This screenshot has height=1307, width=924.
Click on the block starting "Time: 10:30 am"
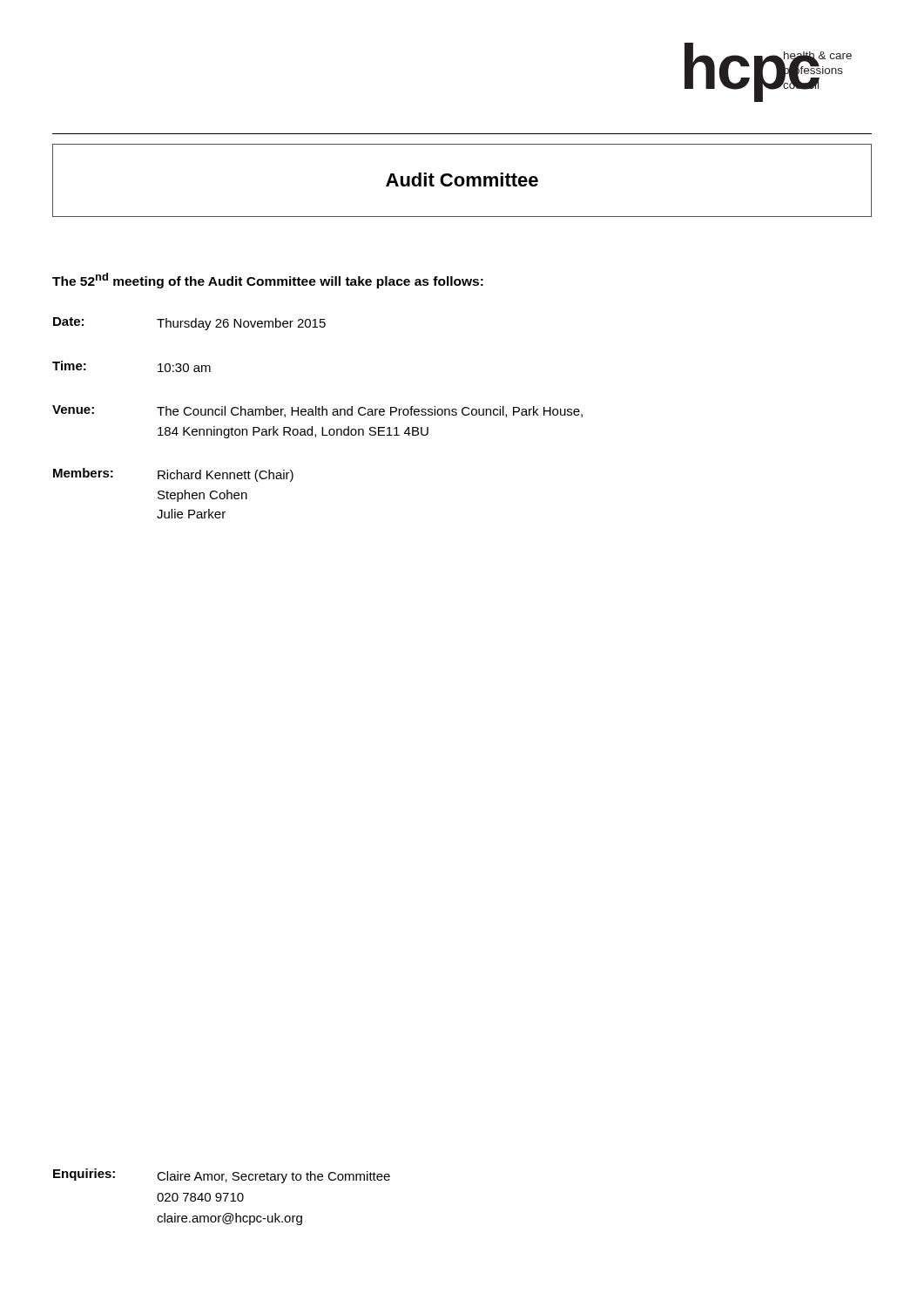69,366
